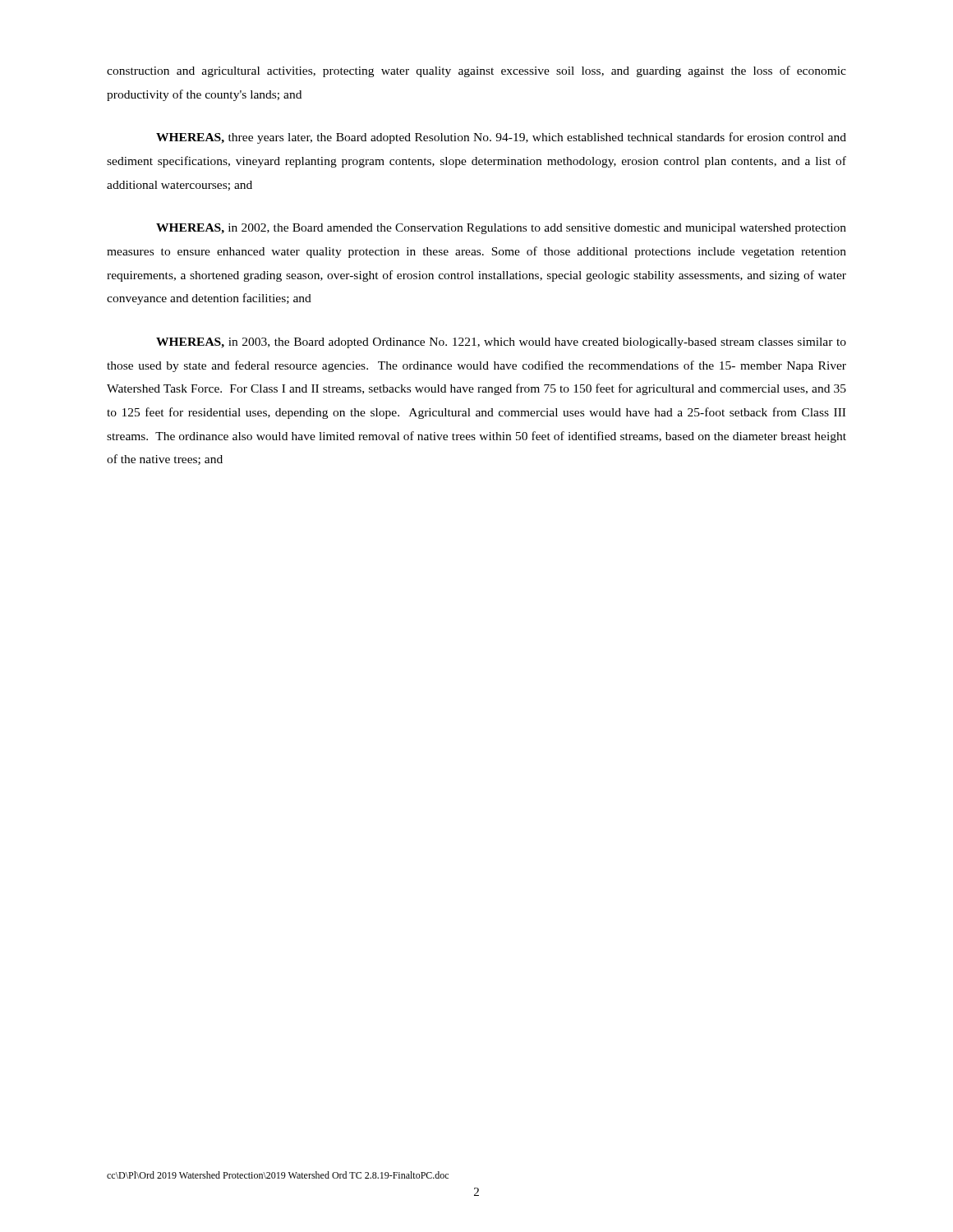Select the passage starting "WHEREAS, three years later, the Board"
953x1232 pixels.
pos(476,161)
